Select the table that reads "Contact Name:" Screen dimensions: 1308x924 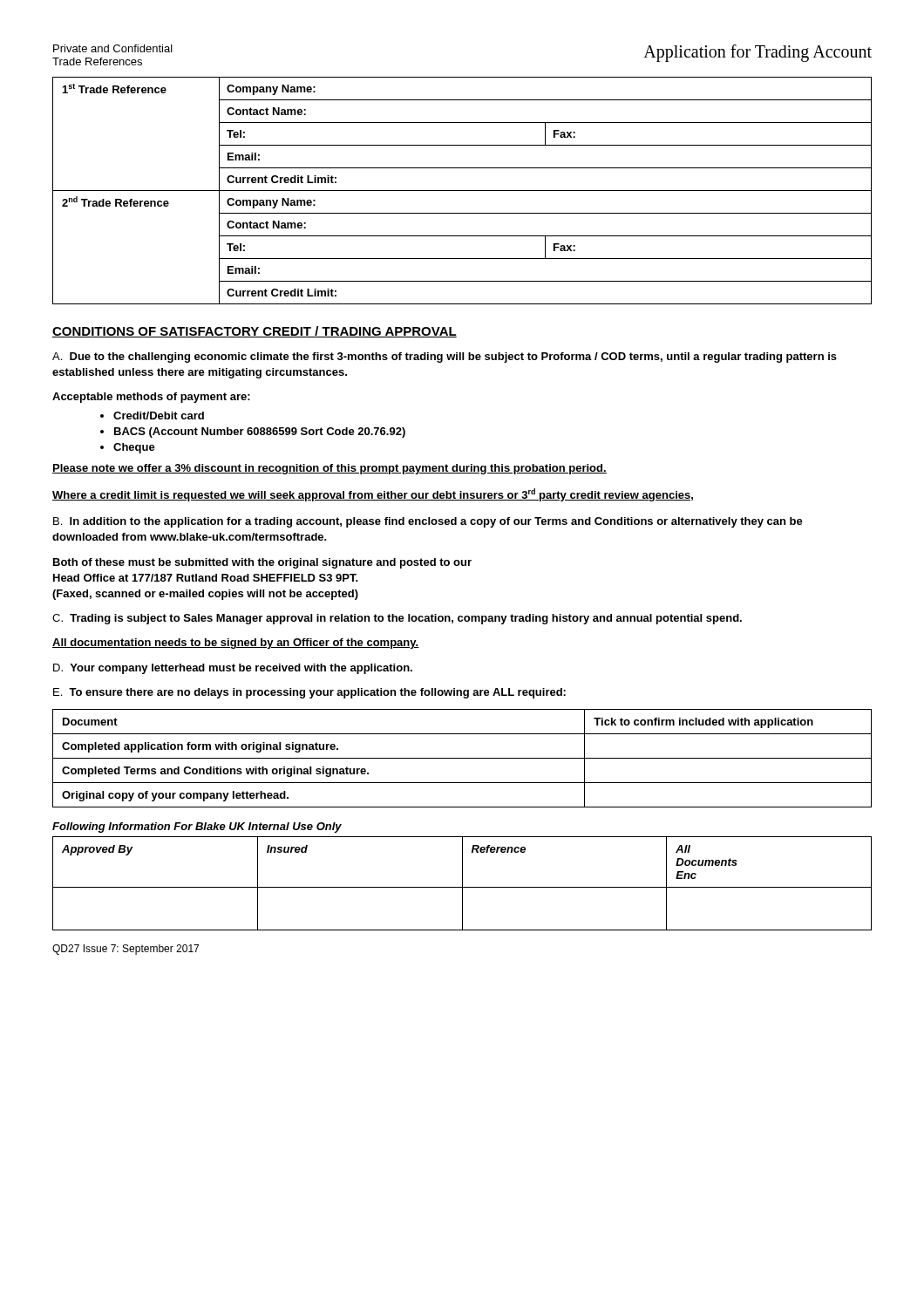click(x=462, y=191)
